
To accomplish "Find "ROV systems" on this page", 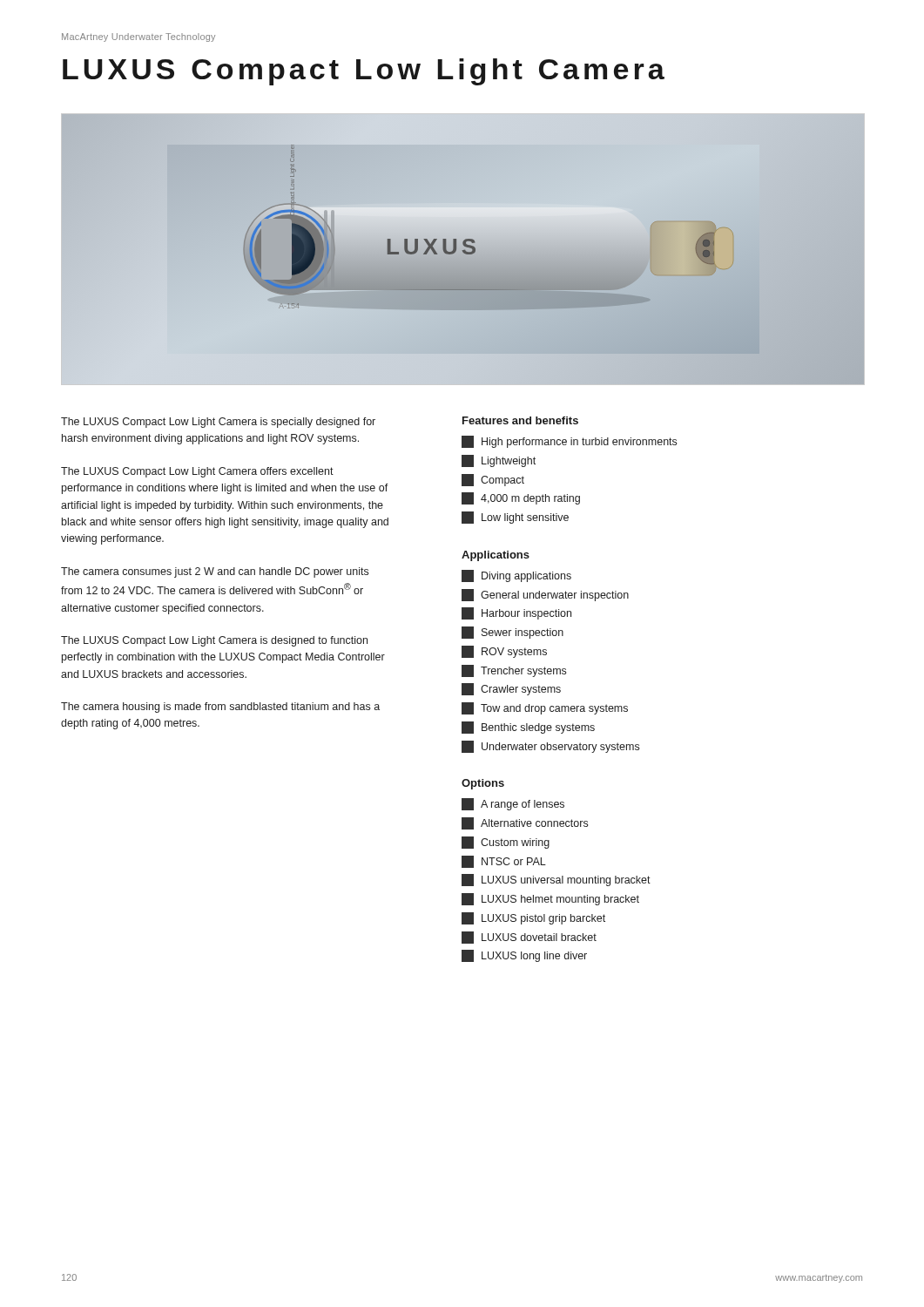I will 504,652.
